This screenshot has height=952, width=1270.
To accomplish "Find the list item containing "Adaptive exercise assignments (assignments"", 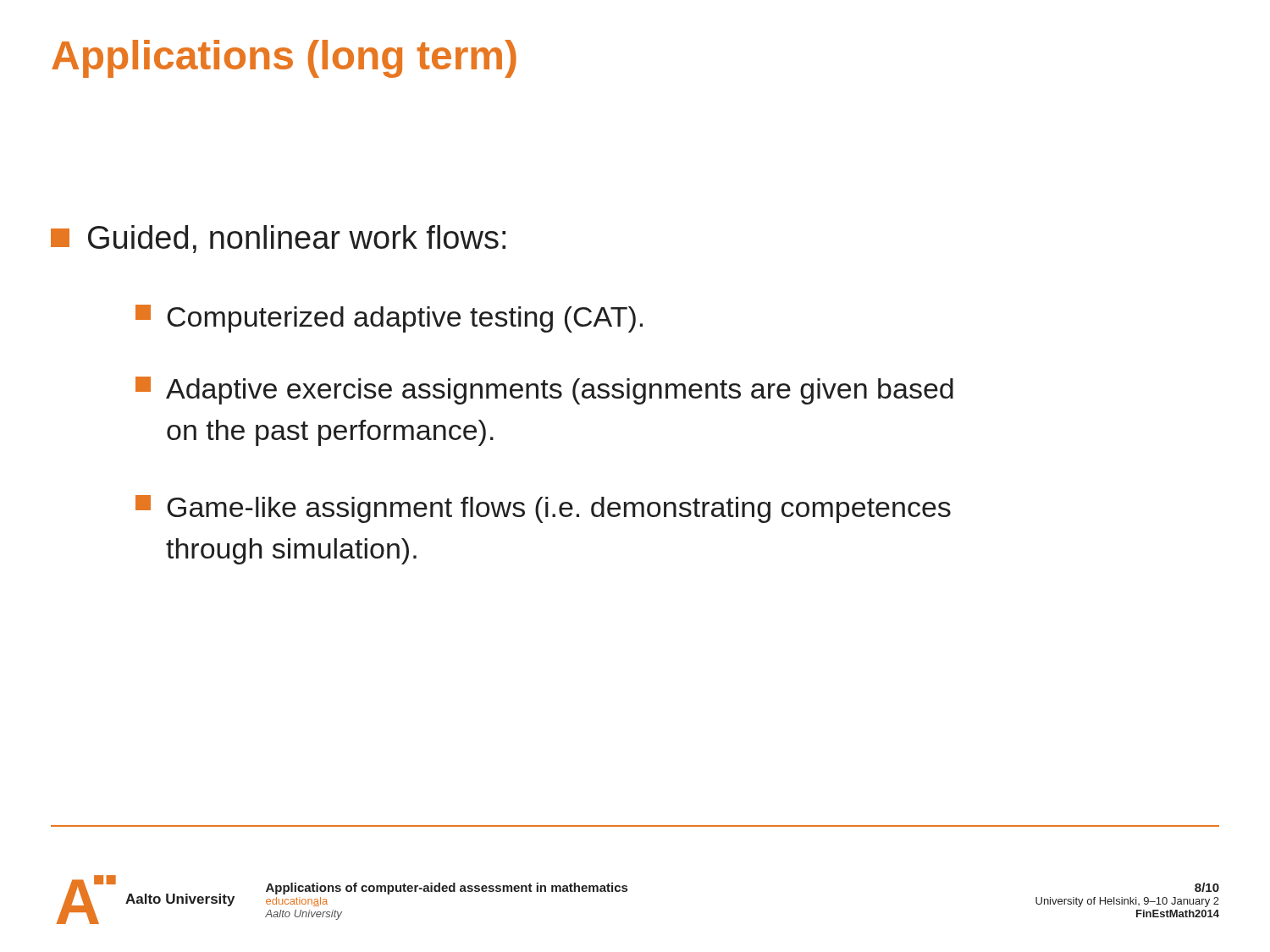I will point(545,410).
